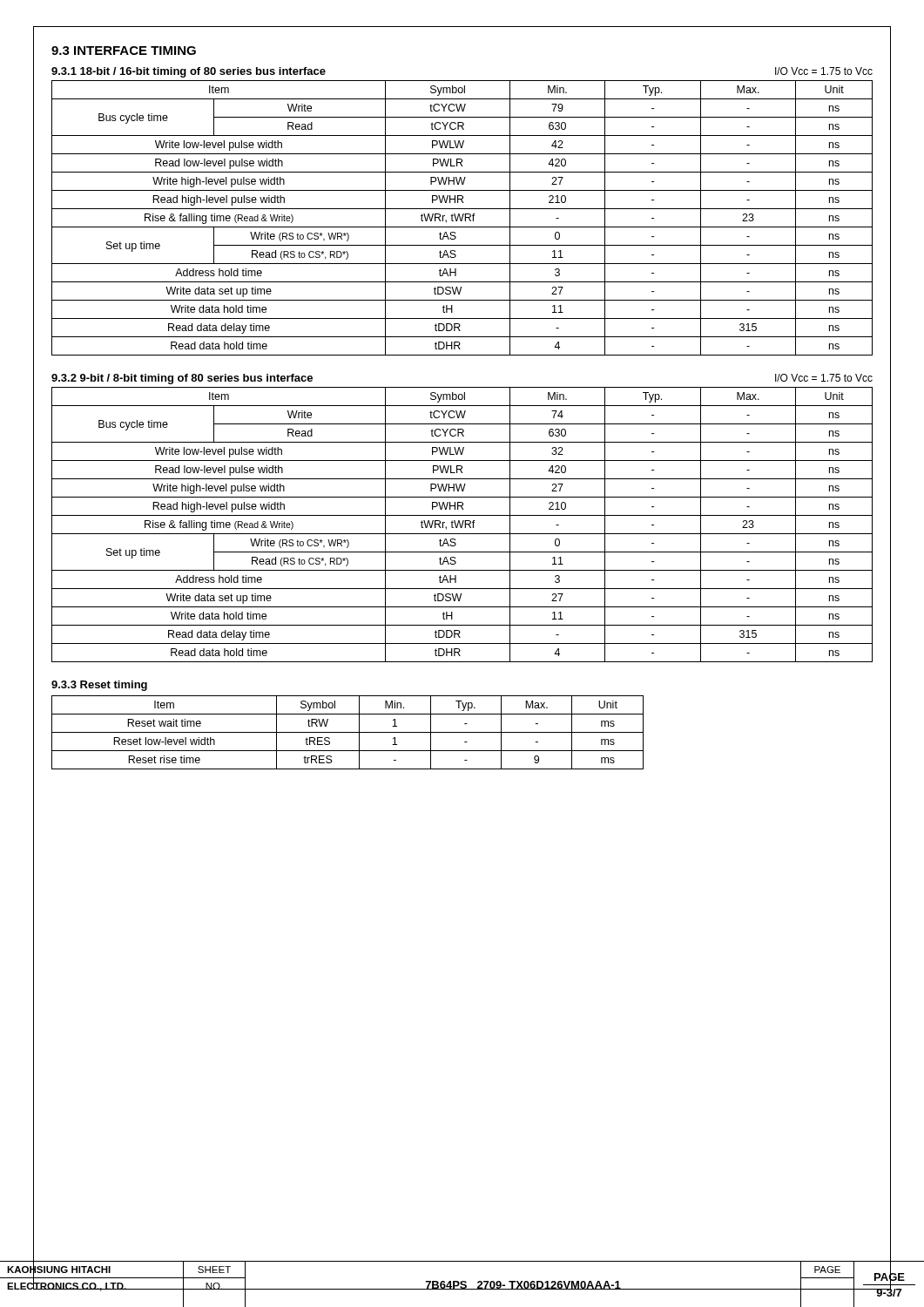924x1307 pixels.
Task: Locate the table with the text "Reset low-level width"
Action: [347, 732]
